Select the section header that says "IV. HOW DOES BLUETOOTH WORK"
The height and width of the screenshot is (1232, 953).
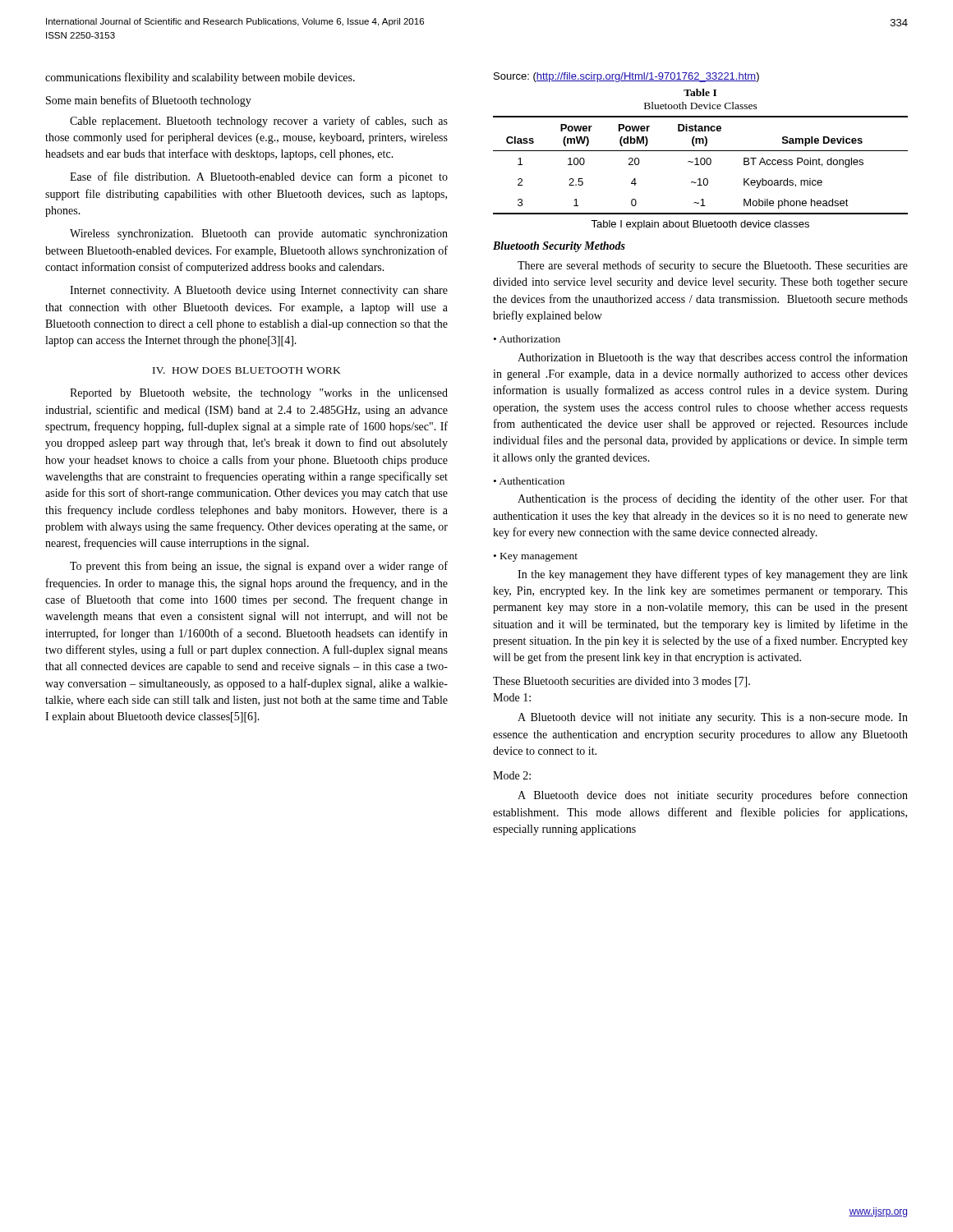[246, 370]
